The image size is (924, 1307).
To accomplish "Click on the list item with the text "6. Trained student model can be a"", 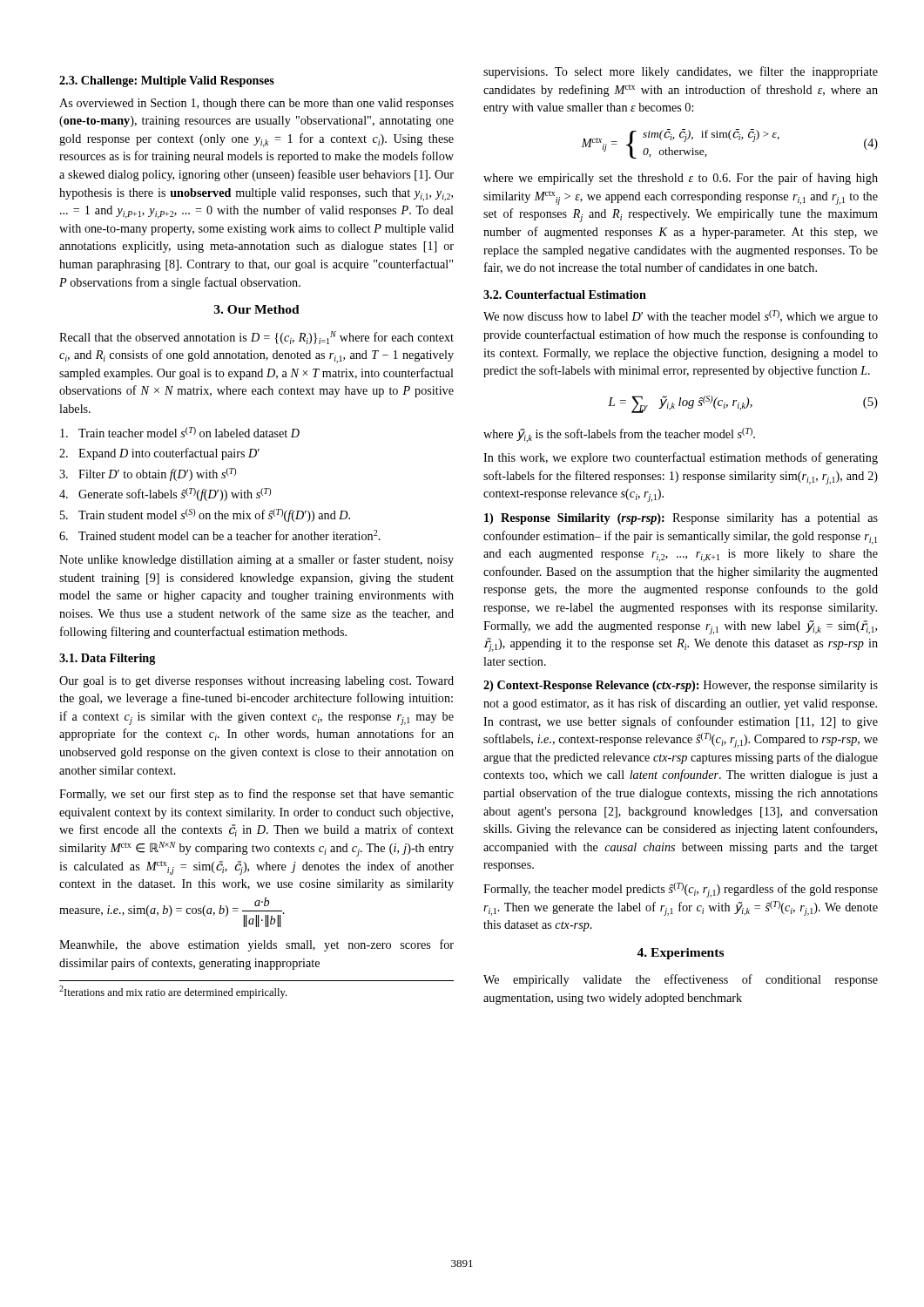I will [256, 536].
